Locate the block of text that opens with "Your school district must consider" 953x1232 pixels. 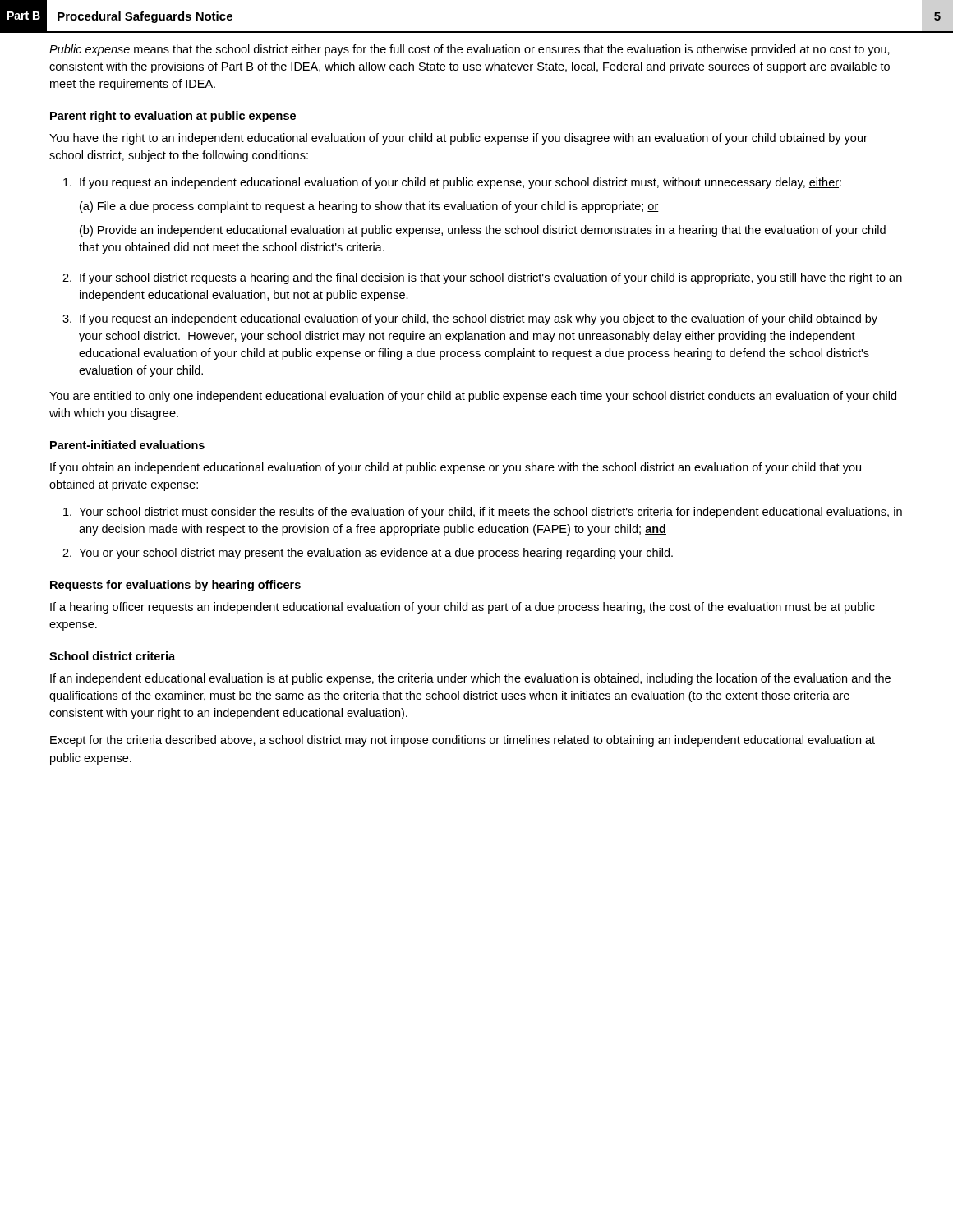click(476, 521)
